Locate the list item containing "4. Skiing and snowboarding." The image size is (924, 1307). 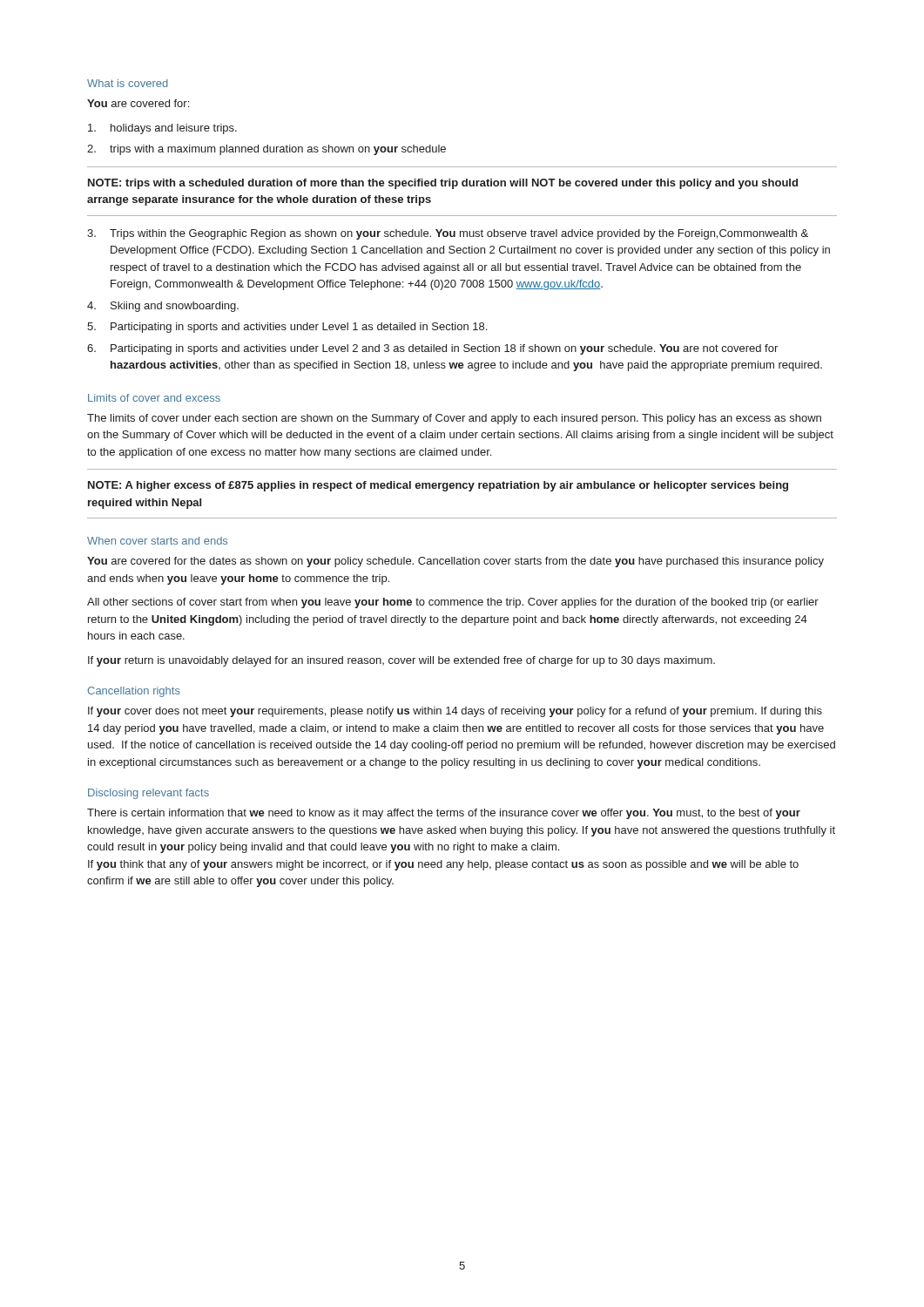pos(163,307)
